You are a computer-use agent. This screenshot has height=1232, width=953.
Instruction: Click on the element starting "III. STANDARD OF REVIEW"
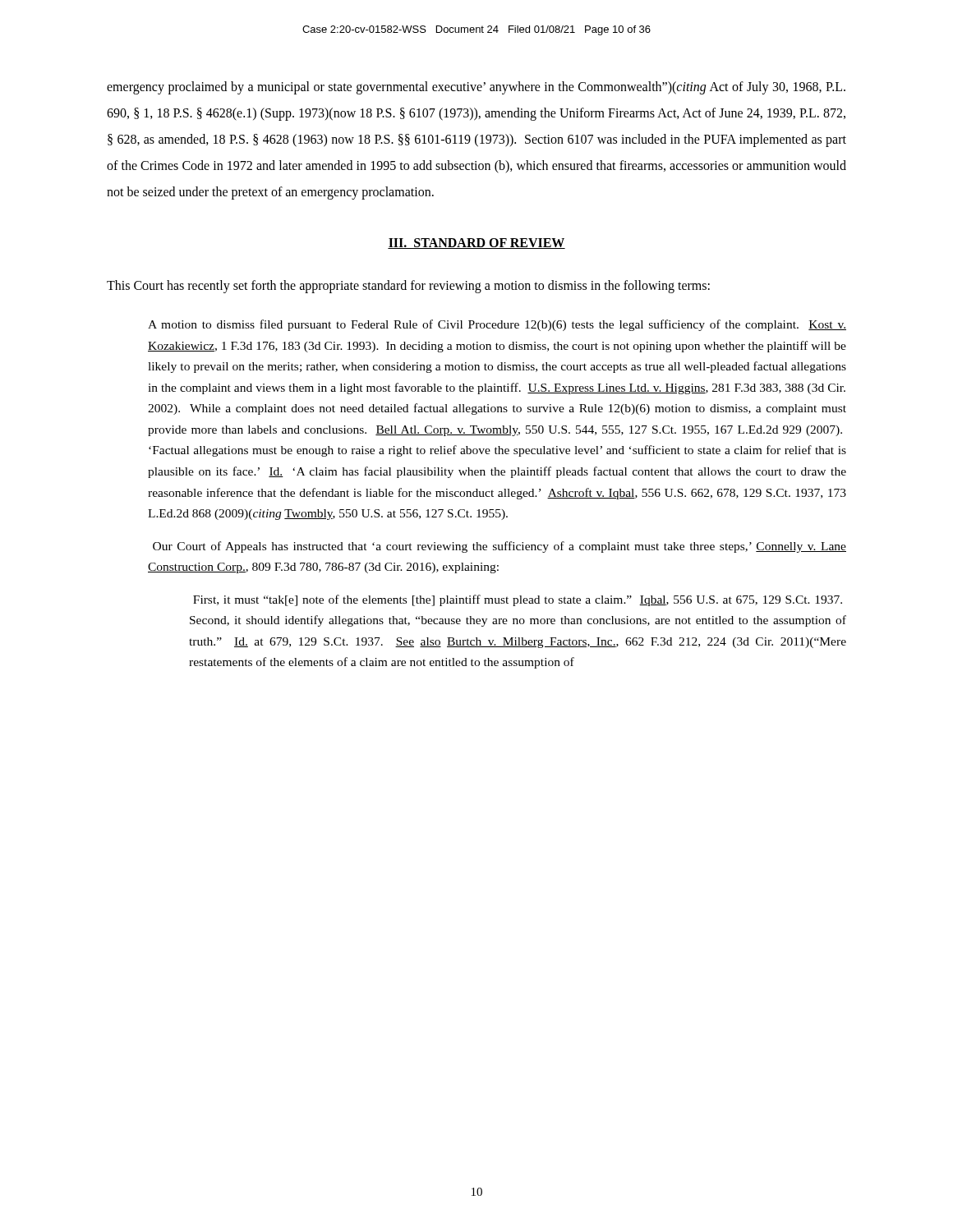(476, 243)
